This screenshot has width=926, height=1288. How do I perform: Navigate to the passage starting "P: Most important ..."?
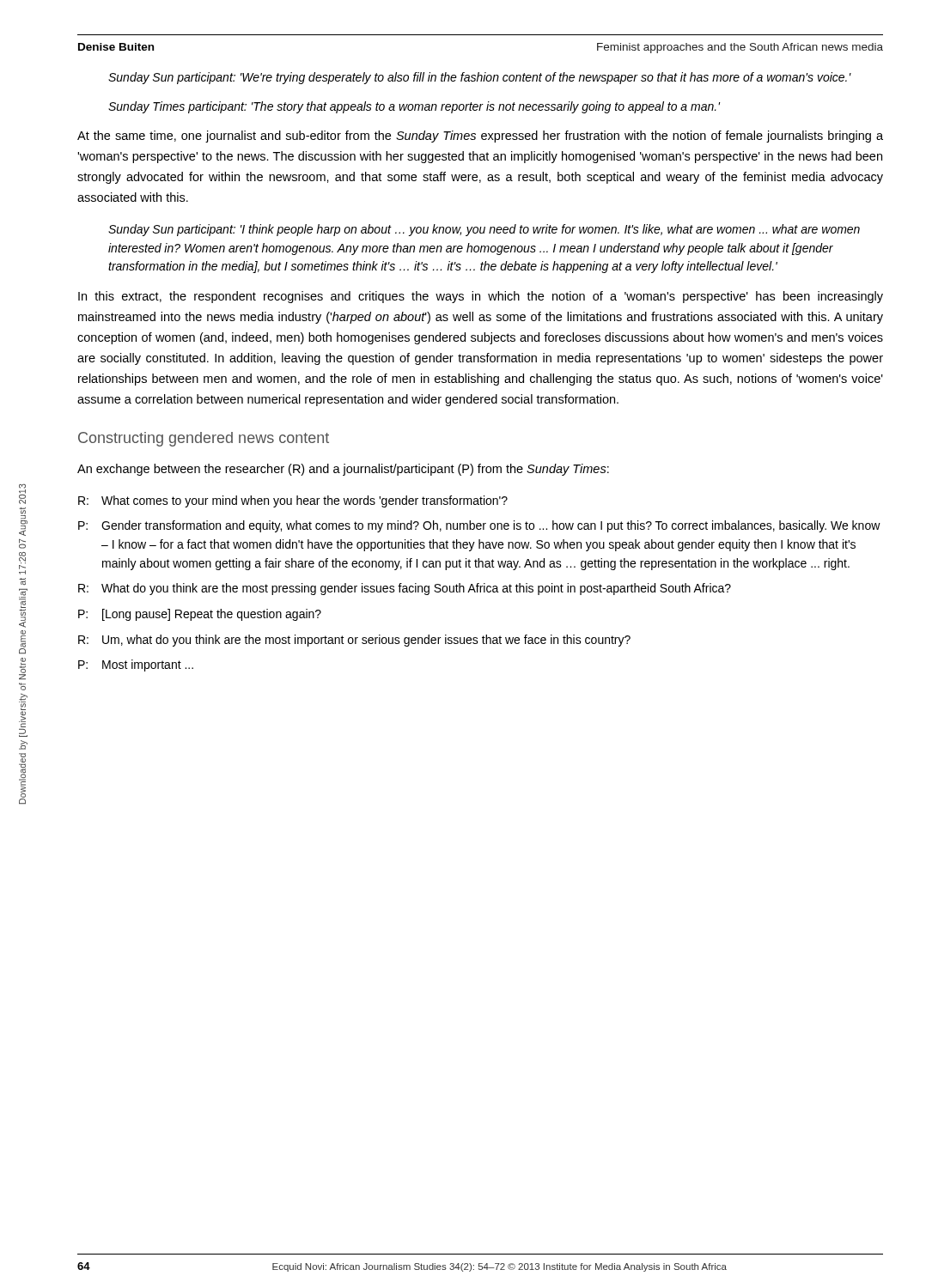point(136,665)
